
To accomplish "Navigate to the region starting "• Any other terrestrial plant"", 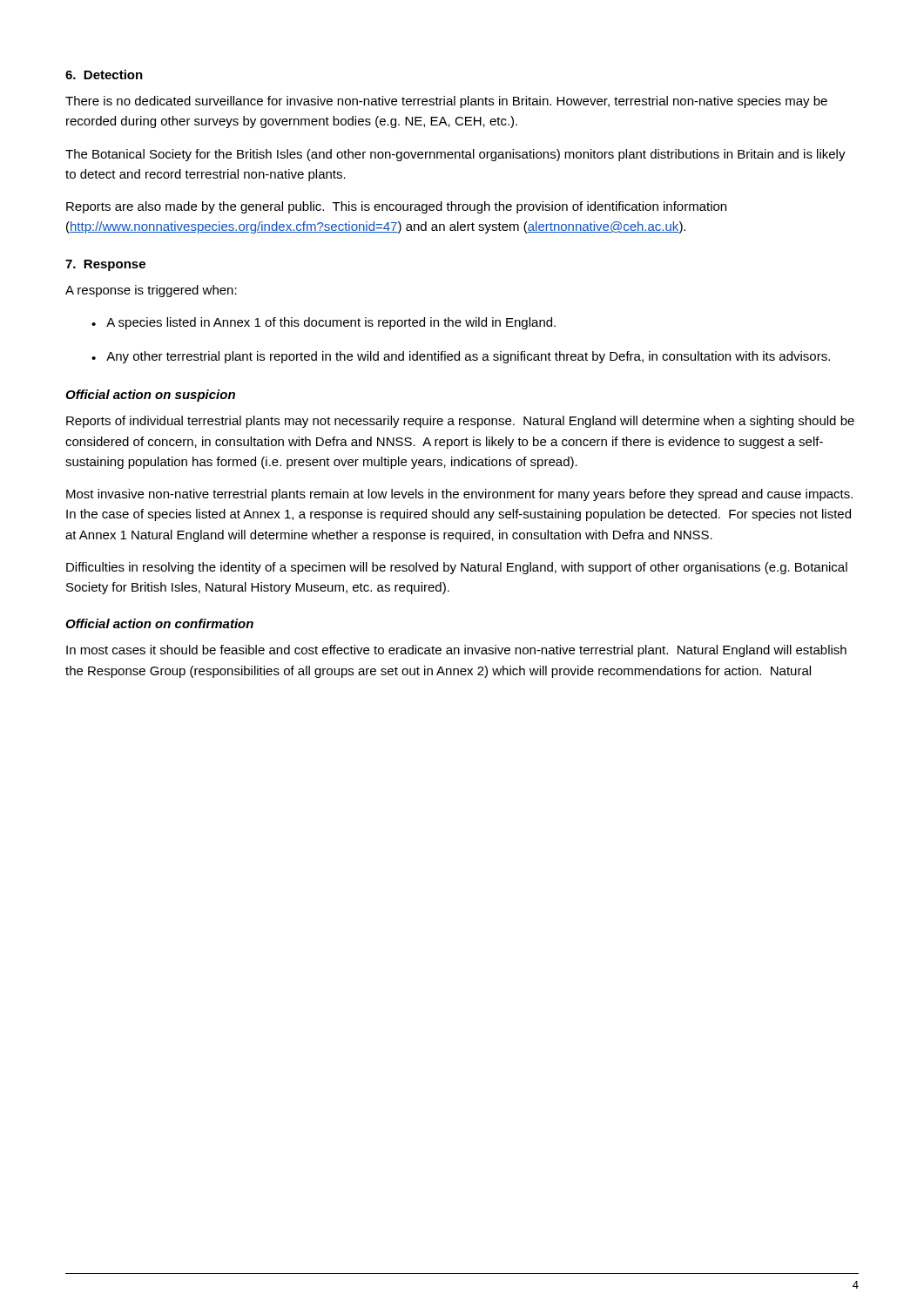I will 461,357.
